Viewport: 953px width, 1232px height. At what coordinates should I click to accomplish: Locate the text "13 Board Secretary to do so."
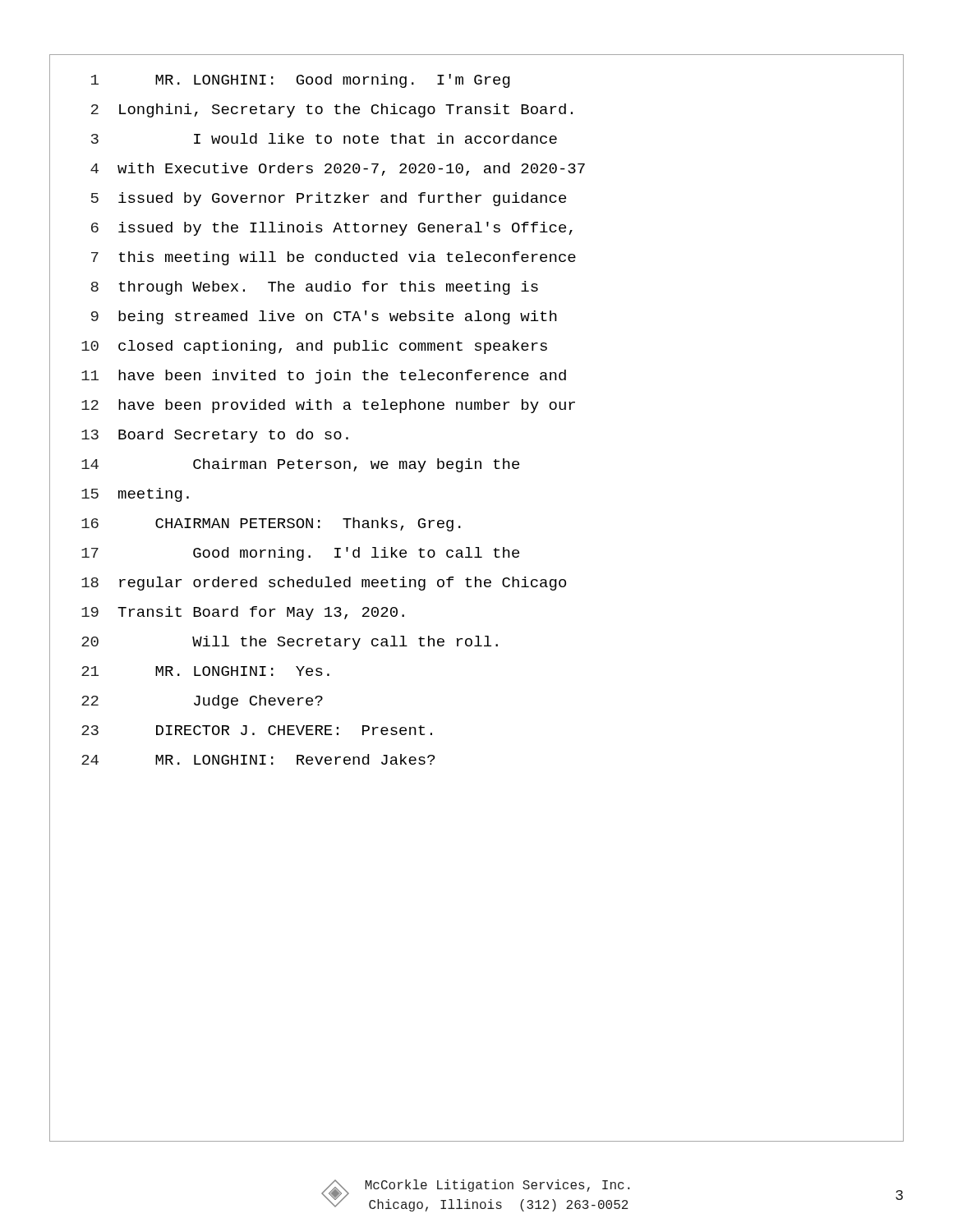215,436
